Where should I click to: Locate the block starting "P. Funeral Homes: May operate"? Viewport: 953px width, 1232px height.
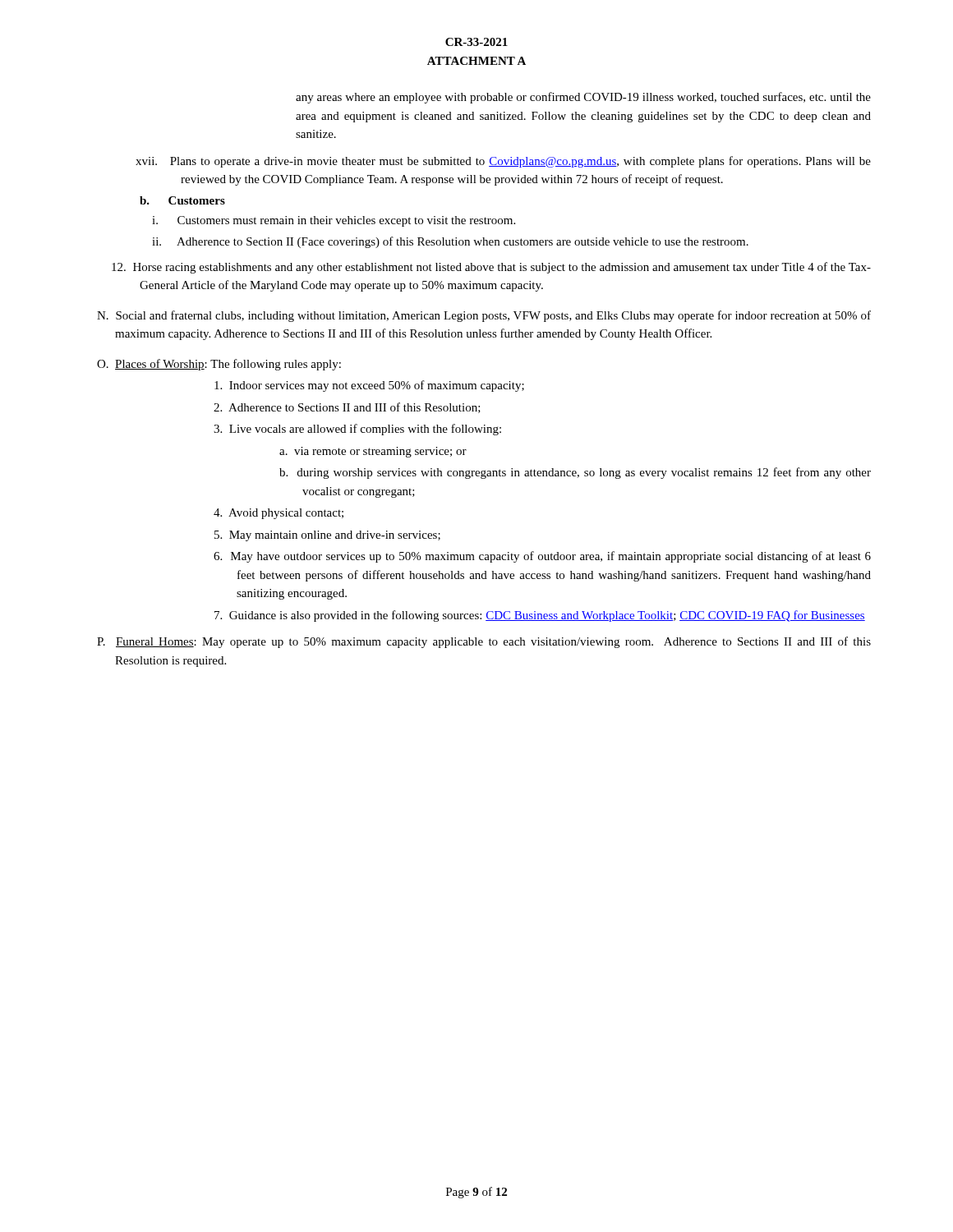point(493,651)
